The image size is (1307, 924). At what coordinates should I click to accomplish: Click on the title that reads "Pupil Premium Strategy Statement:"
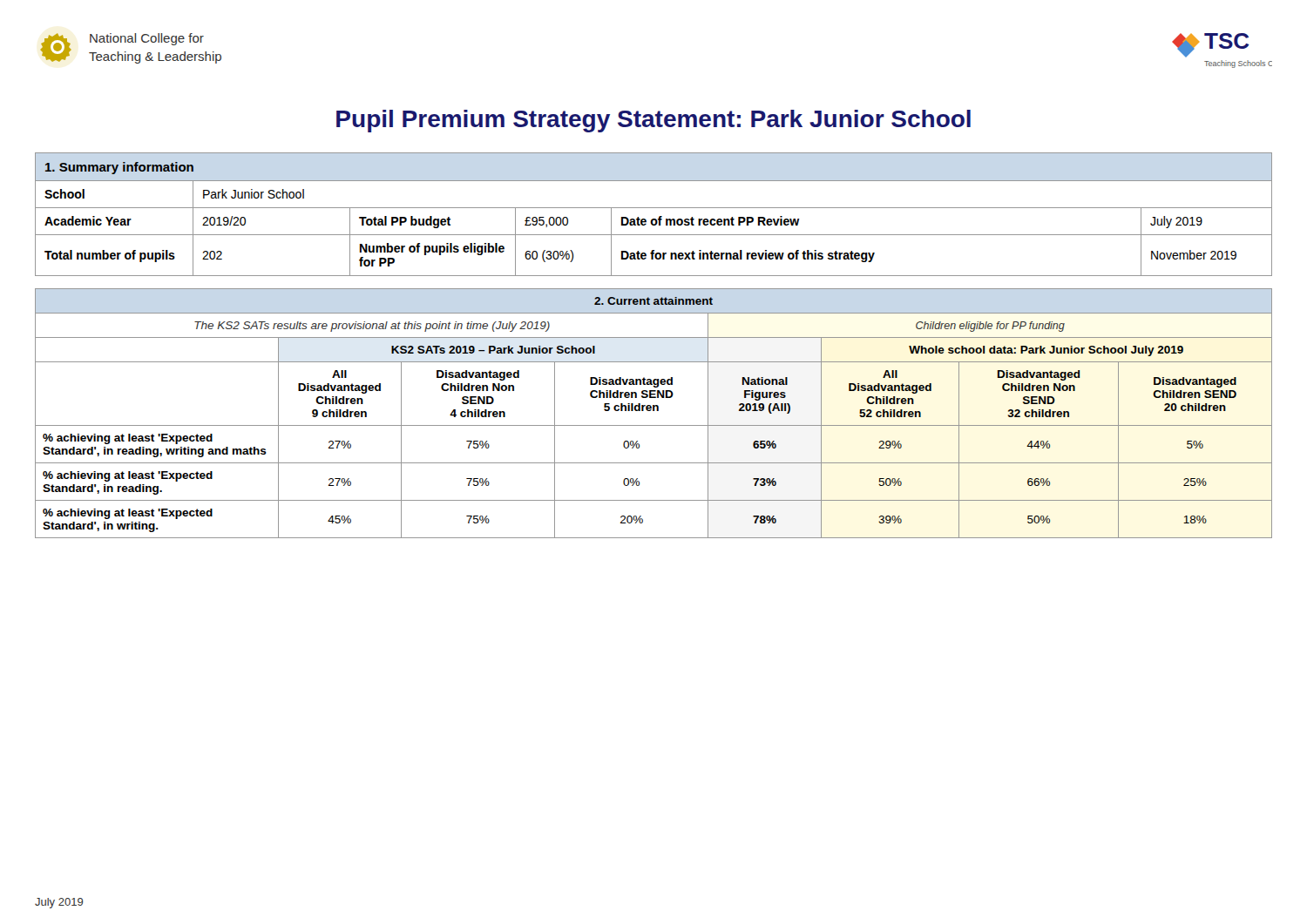[x=654, y=119]
